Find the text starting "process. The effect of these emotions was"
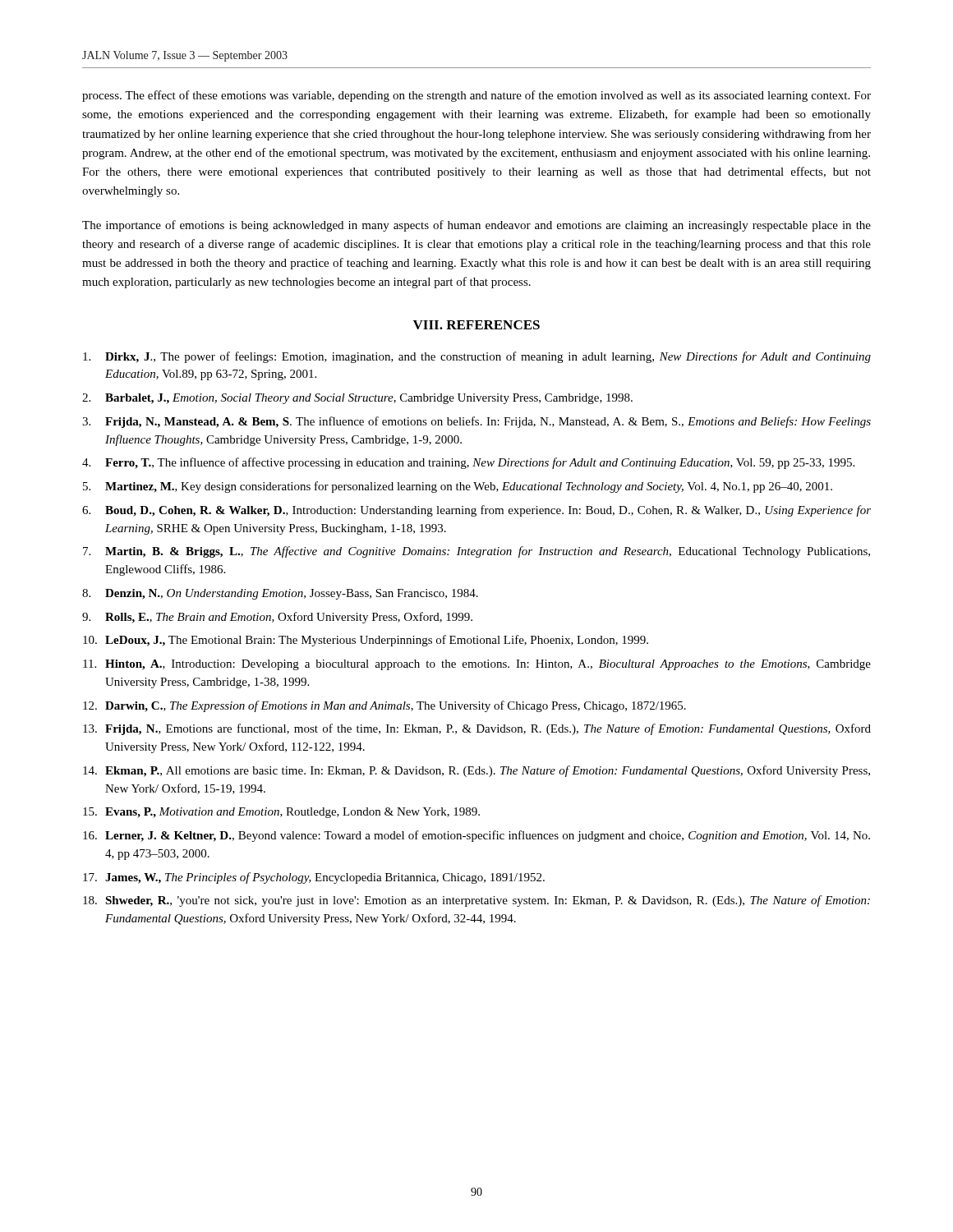This screenshot has height=1232, width=953. point(476,143)
